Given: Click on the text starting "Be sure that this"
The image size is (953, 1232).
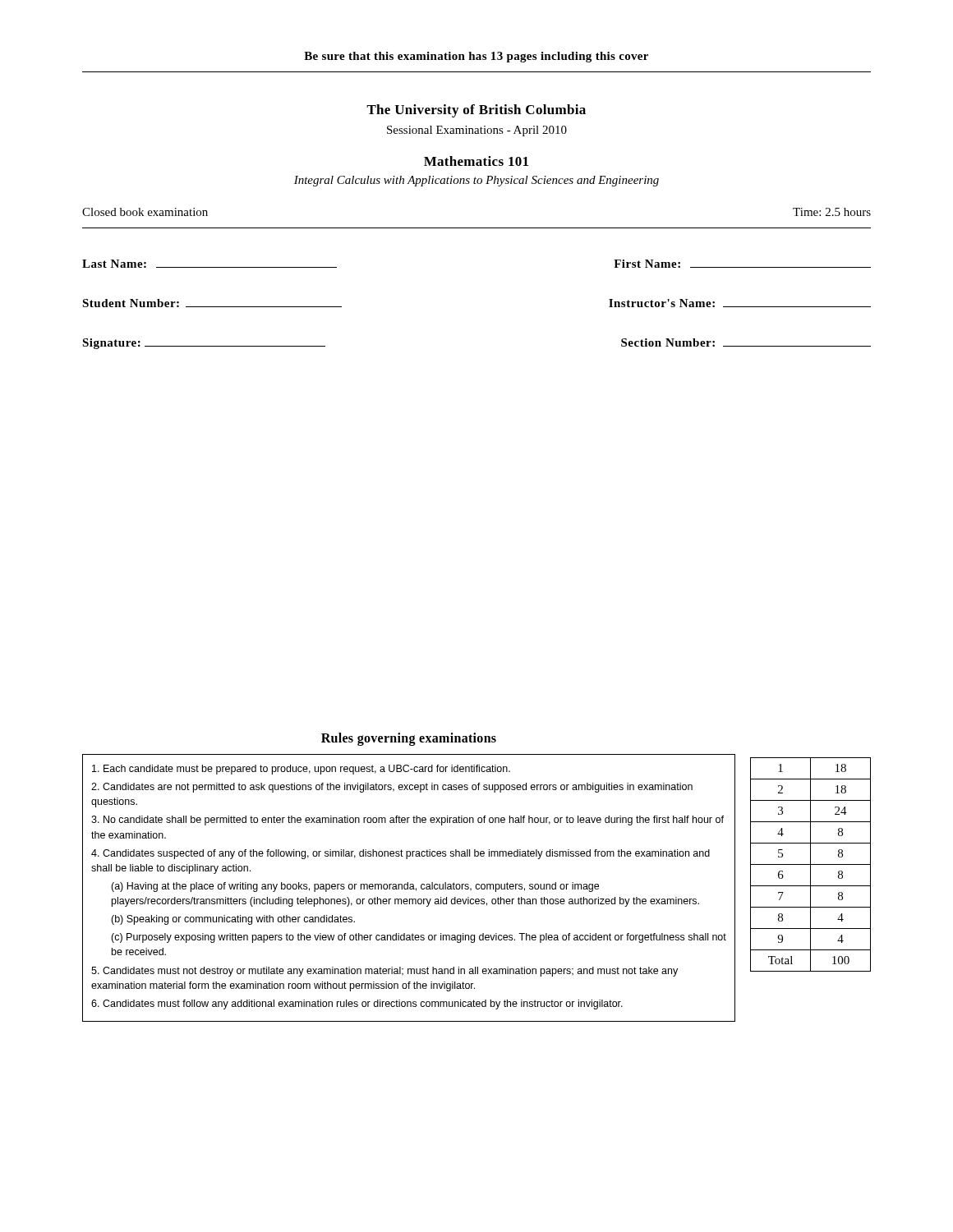Looking at the screenshot, I should coord(476,56).
